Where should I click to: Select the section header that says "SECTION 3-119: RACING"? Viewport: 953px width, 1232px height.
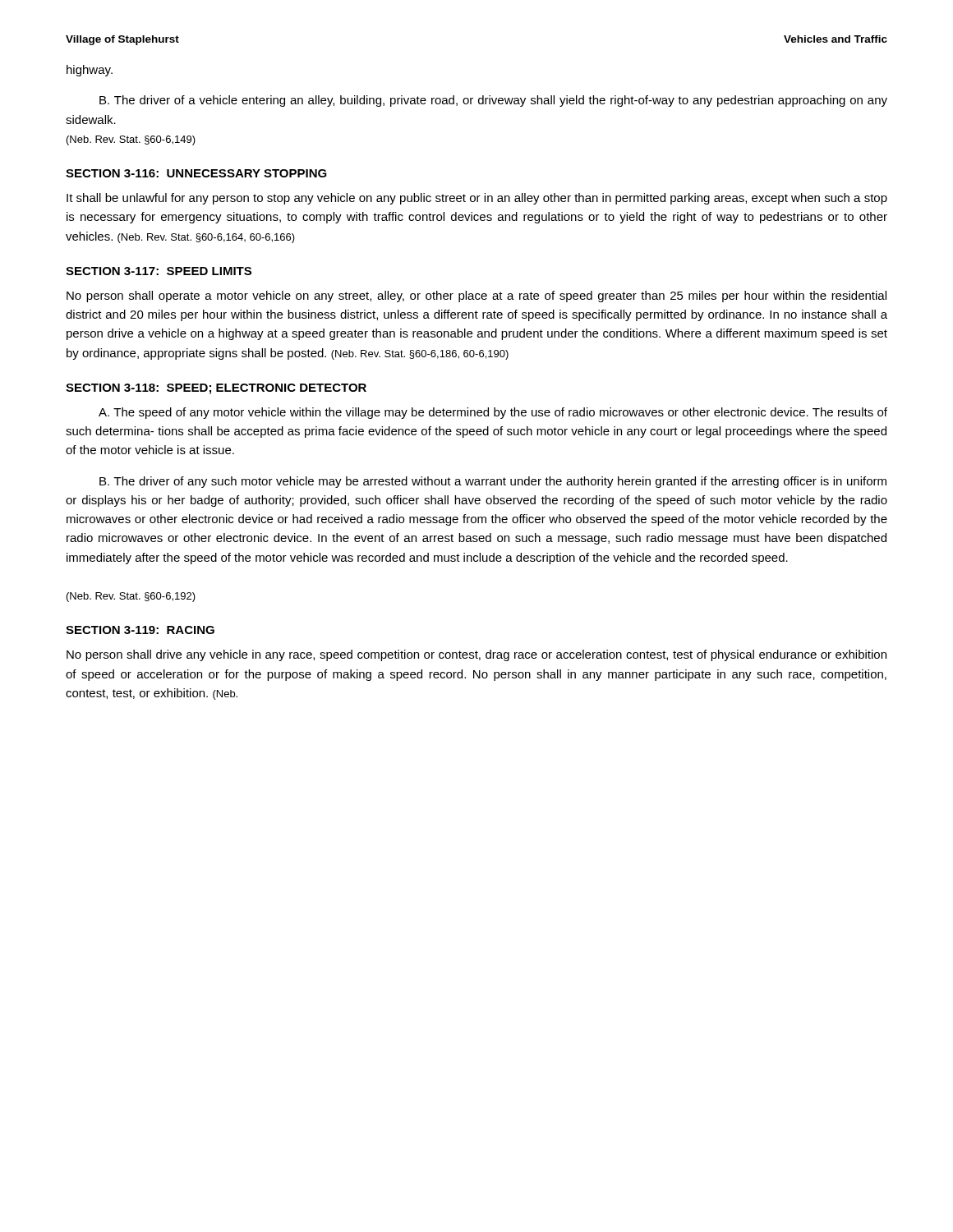(140, 630)
